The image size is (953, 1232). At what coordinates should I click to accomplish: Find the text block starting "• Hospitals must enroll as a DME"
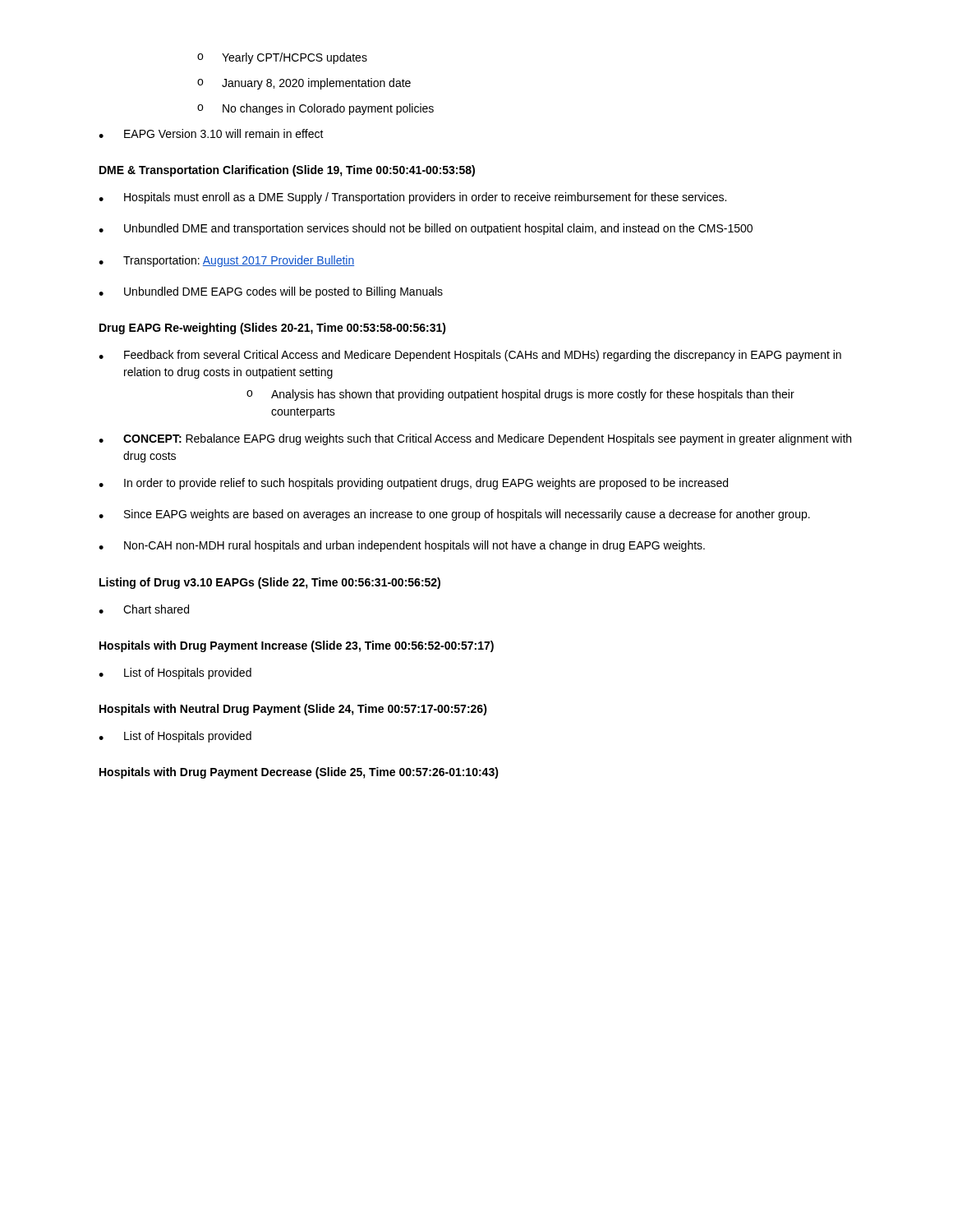click(476, 200)
